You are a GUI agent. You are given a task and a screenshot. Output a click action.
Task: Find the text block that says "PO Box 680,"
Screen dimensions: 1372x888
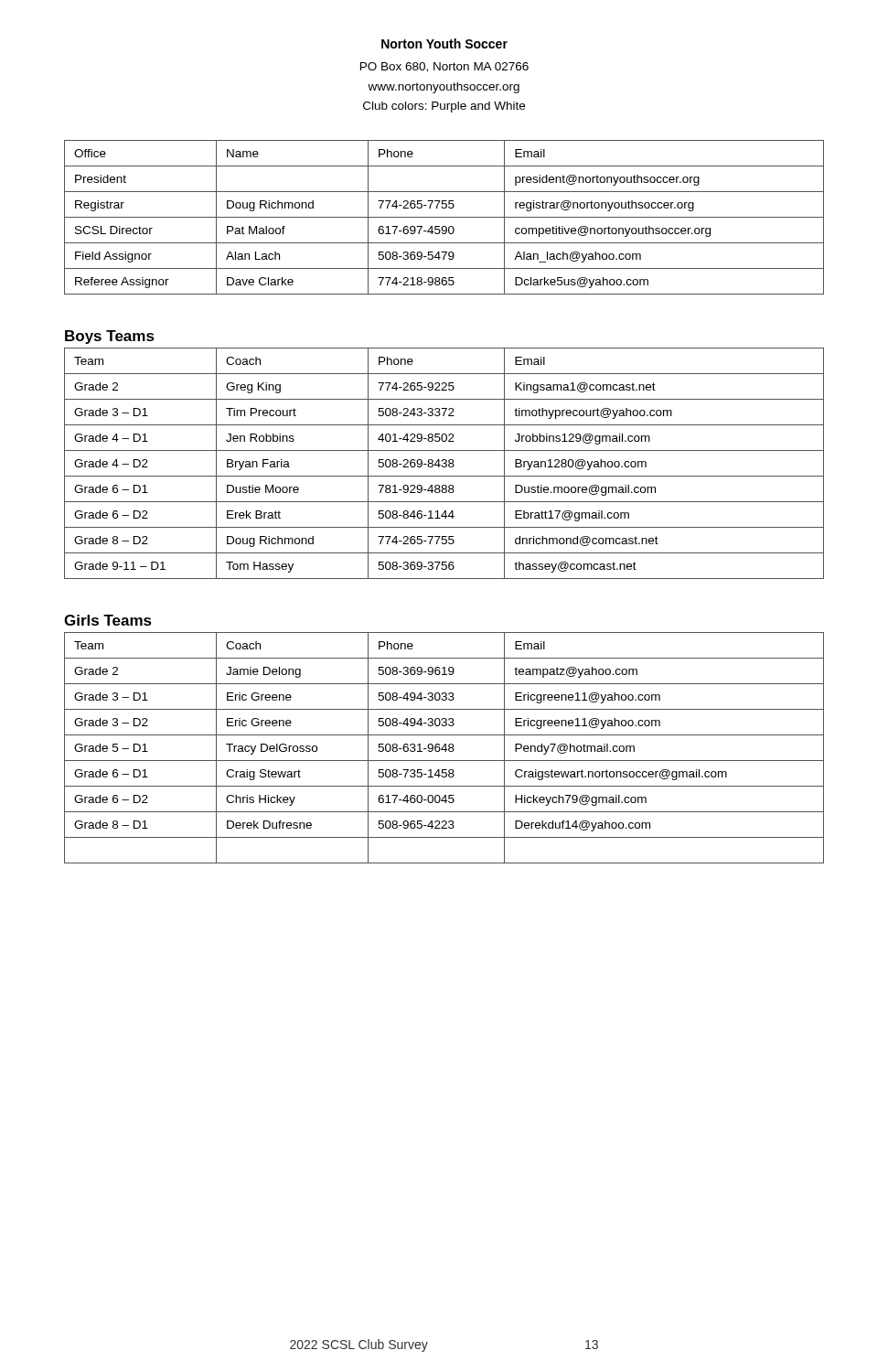point(444,86)
